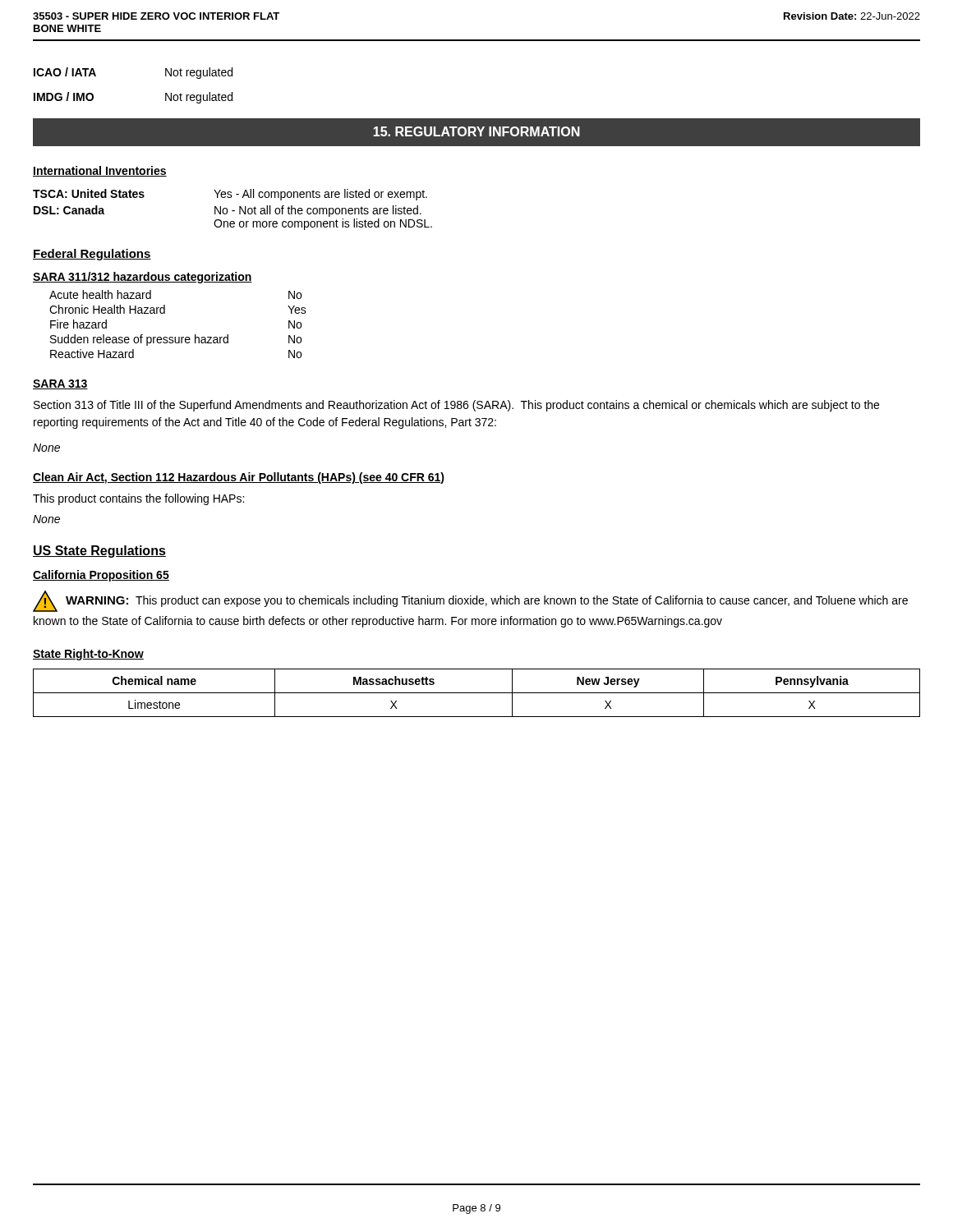Select the table that reads "New Jersey"
The height and width of the screenshot is (1232, 953).
[476, 693]
